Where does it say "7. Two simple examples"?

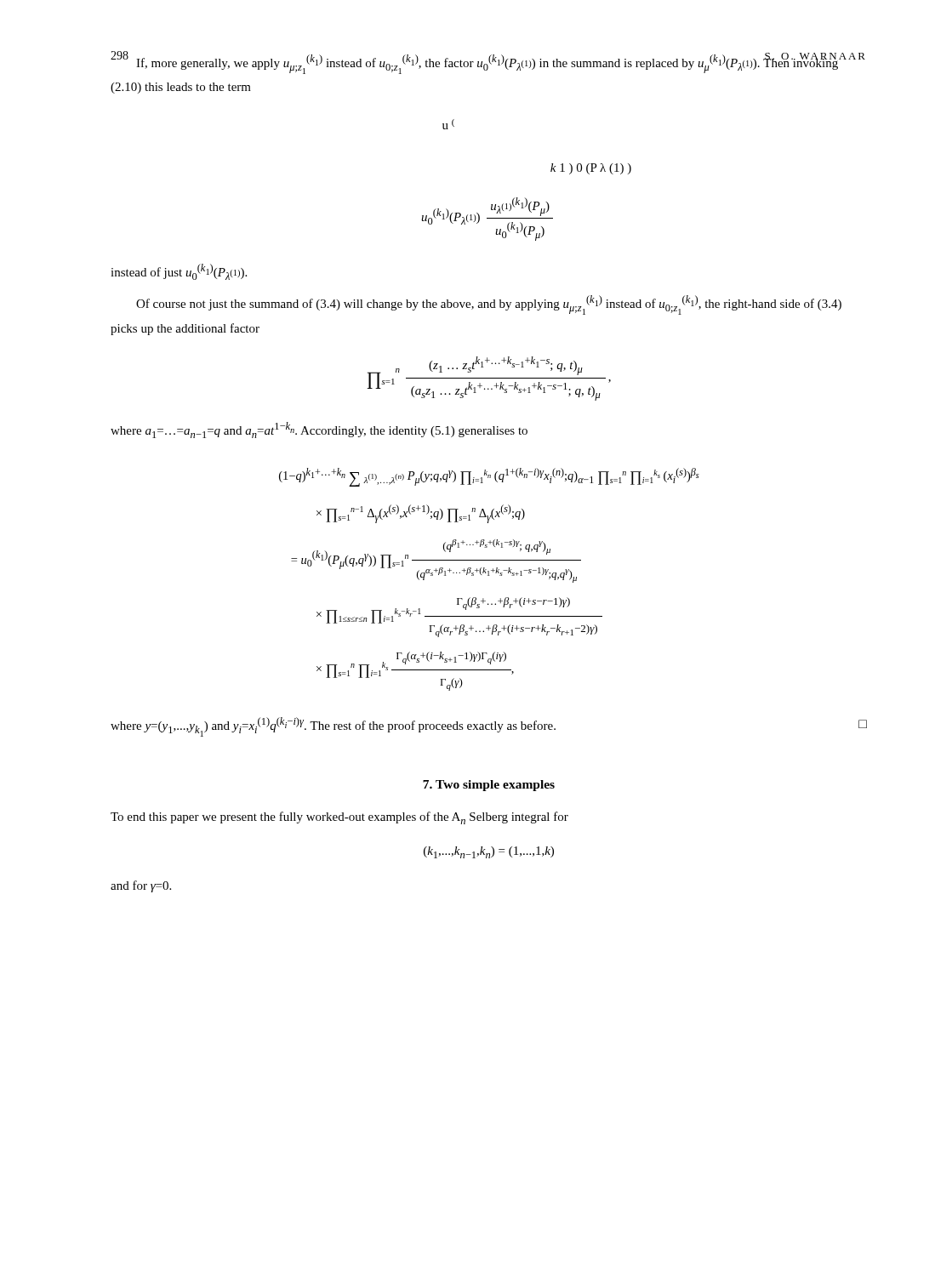(x=489, y=784)
